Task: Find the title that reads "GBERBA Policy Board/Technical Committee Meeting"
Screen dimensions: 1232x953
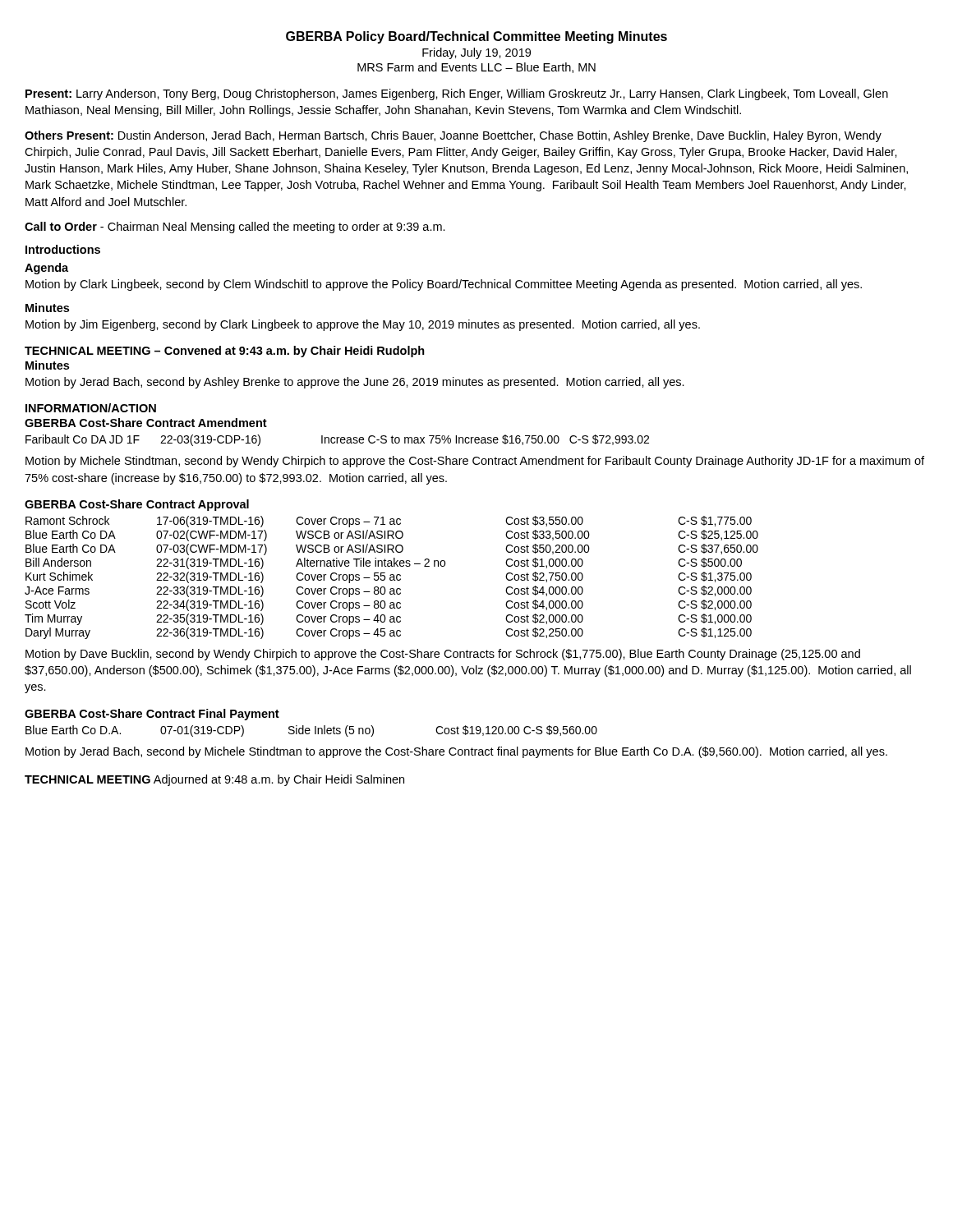Action: click(x=476, y=37)
